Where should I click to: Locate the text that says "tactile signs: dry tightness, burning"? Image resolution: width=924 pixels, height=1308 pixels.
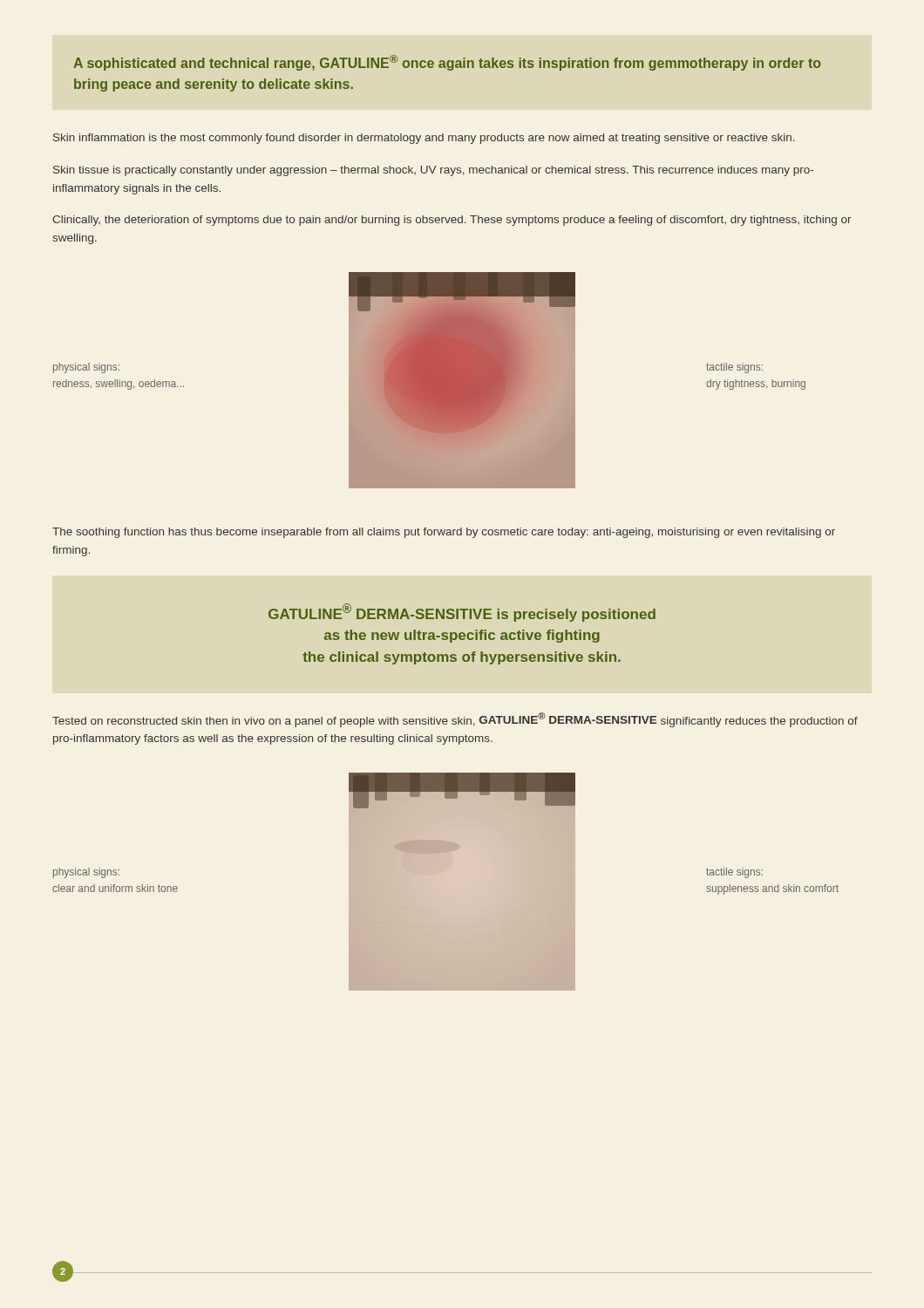[x=756, y=375]
